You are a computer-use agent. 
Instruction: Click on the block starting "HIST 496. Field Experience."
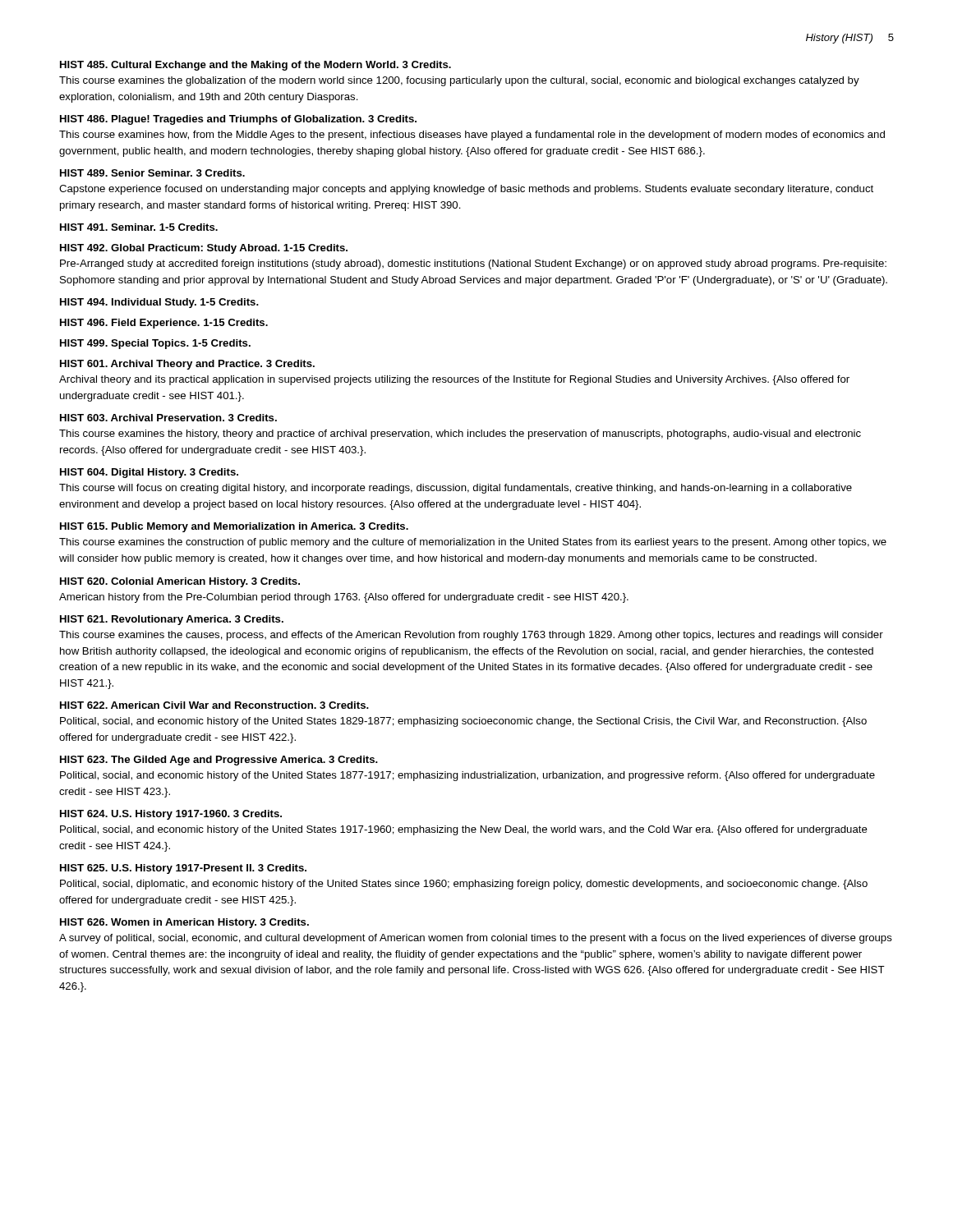(164, 324)
